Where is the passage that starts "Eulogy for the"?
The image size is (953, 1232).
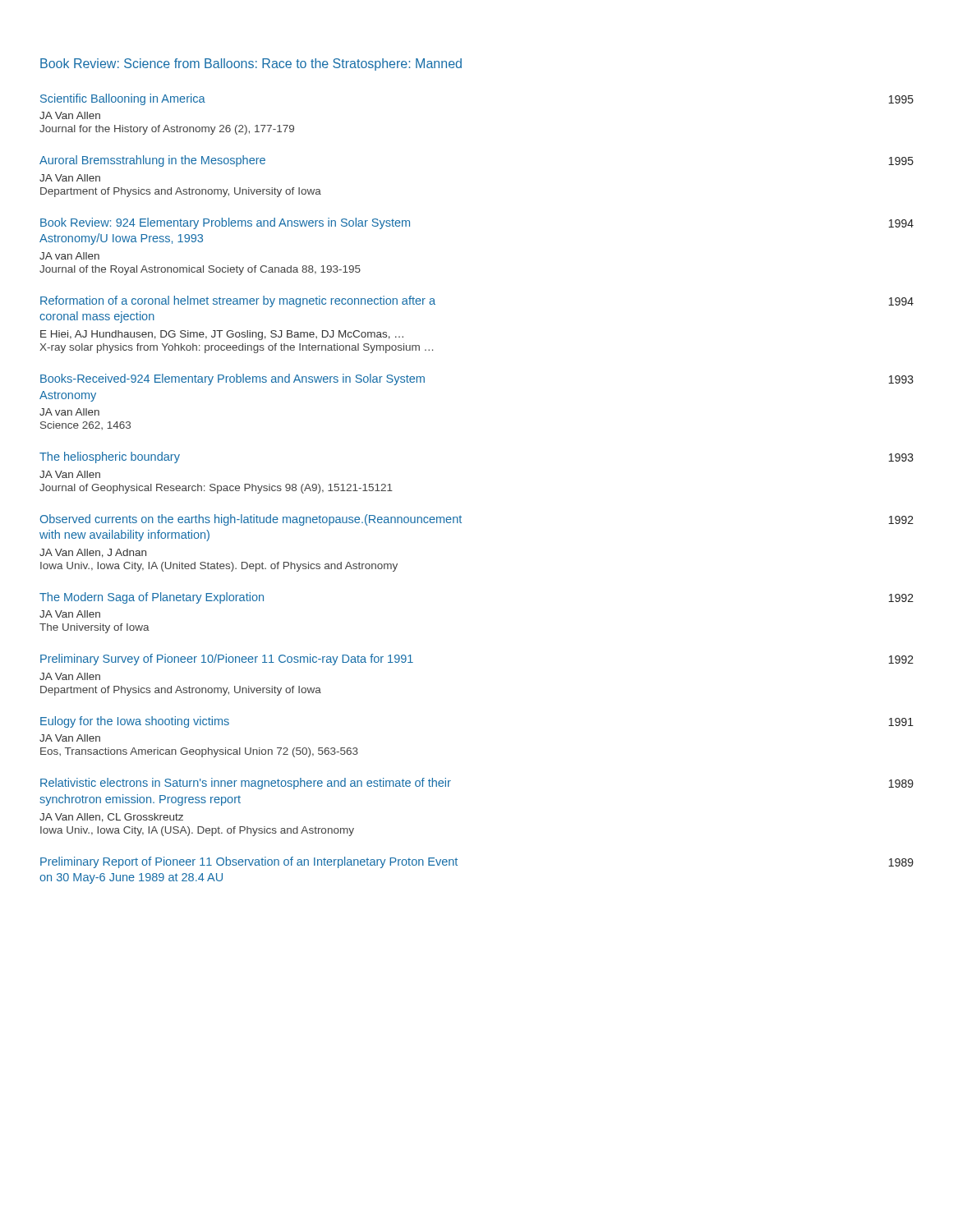pos(131,722)
